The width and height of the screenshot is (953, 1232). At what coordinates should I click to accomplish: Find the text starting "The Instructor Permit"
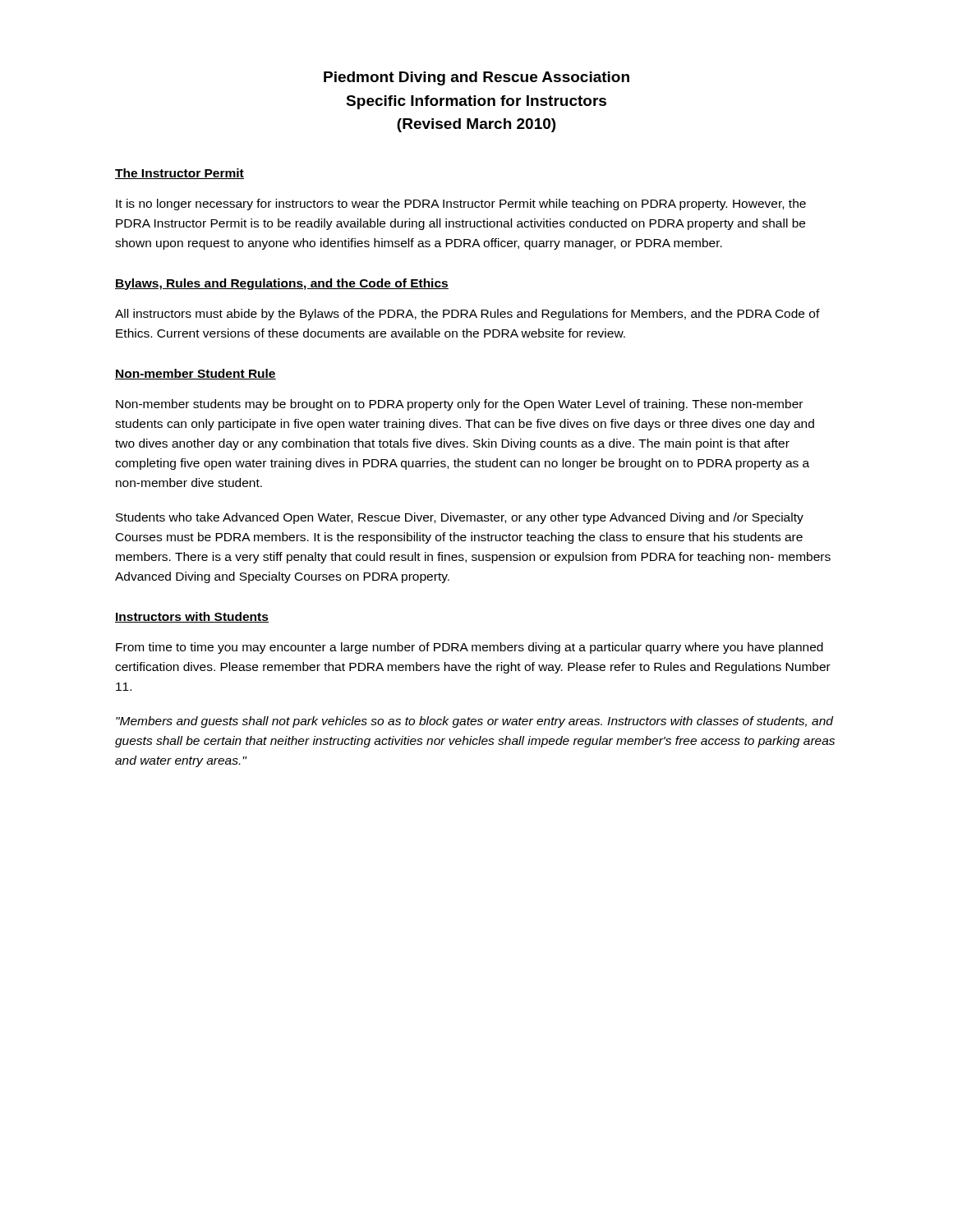coord(179,172)
